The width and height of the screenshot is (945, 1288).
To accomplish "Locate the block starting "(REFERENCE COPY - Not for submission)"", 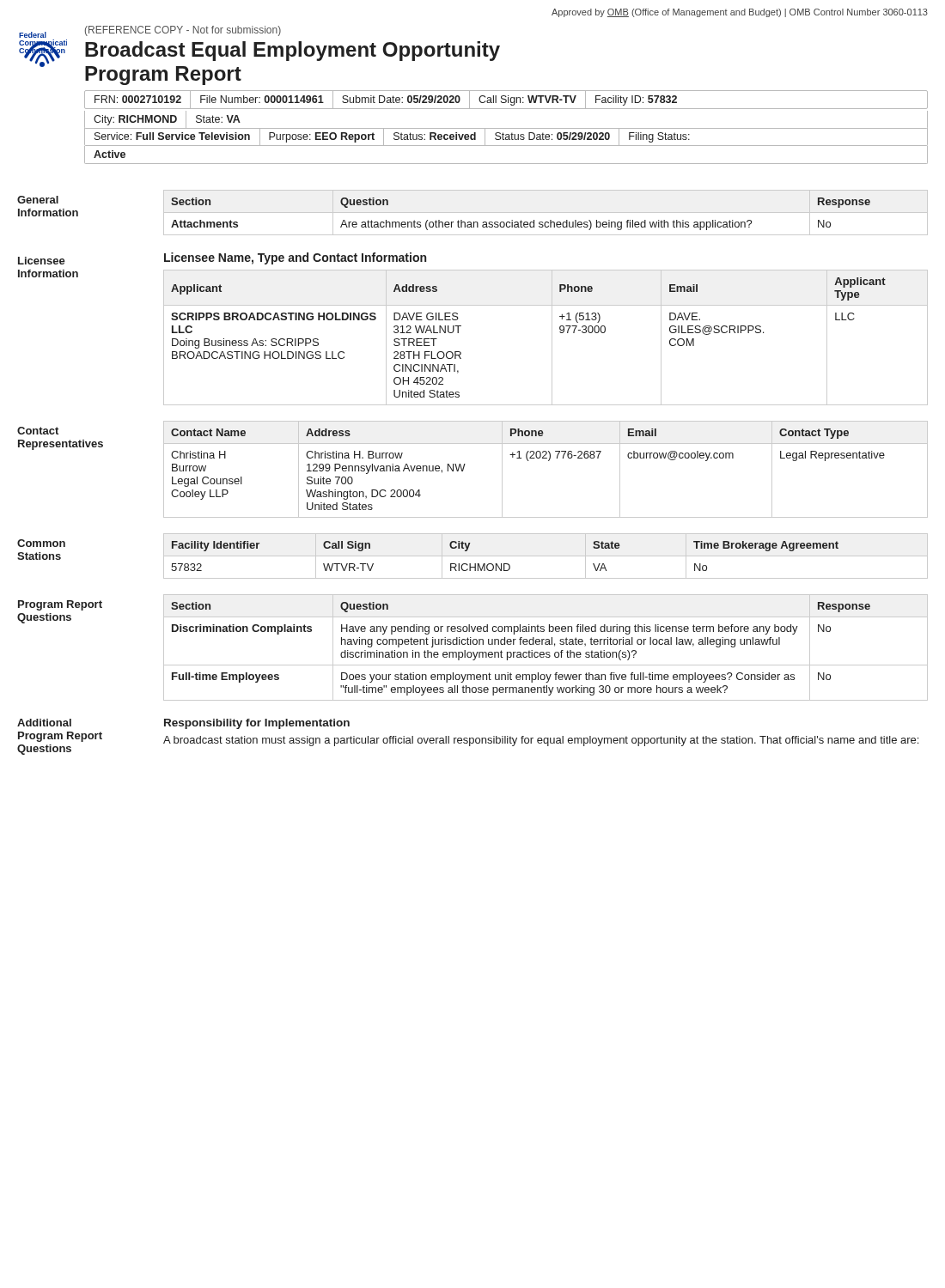I will pos(183,30).
